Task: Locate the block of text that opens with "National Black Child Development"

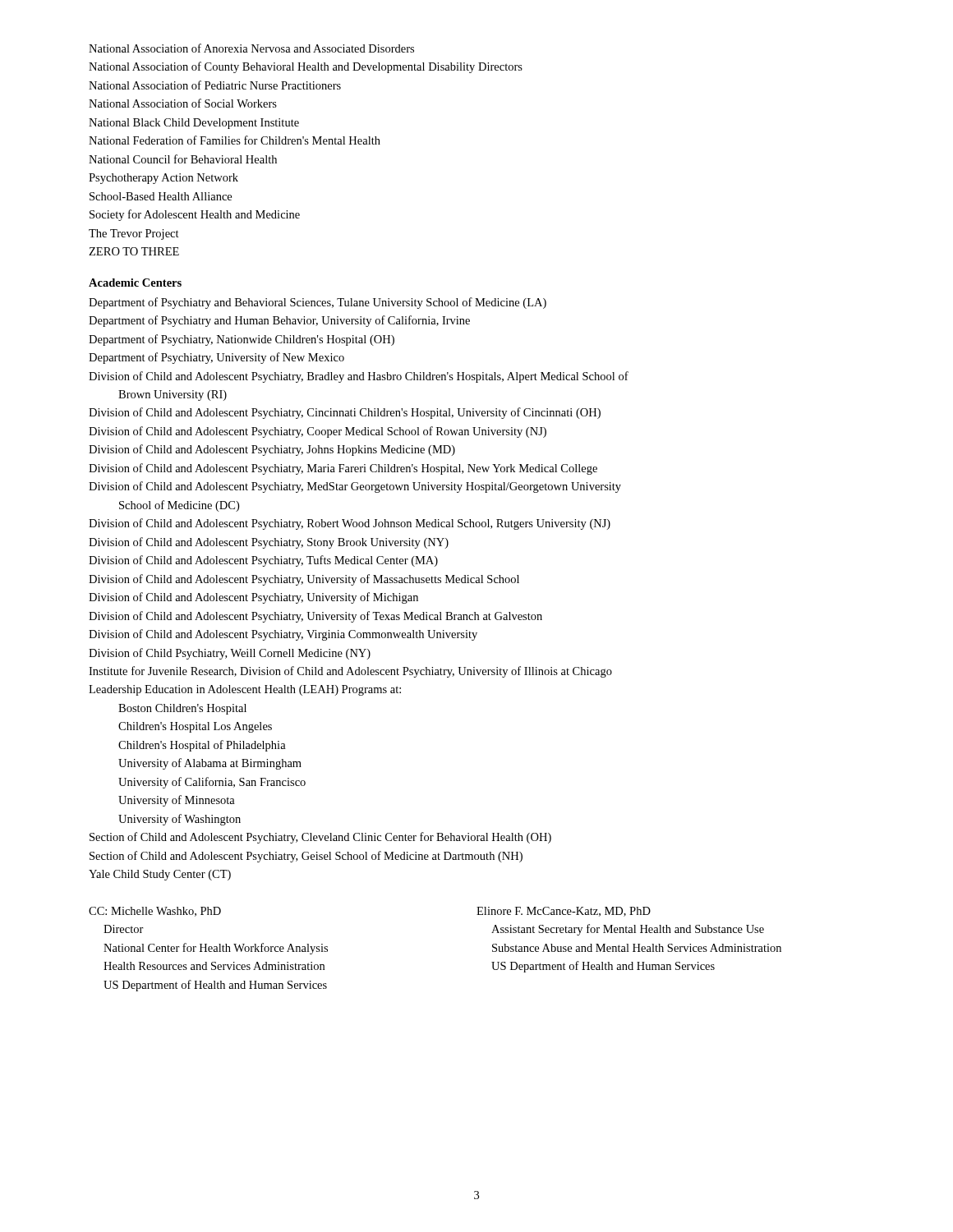Action: tap(194, 122)
